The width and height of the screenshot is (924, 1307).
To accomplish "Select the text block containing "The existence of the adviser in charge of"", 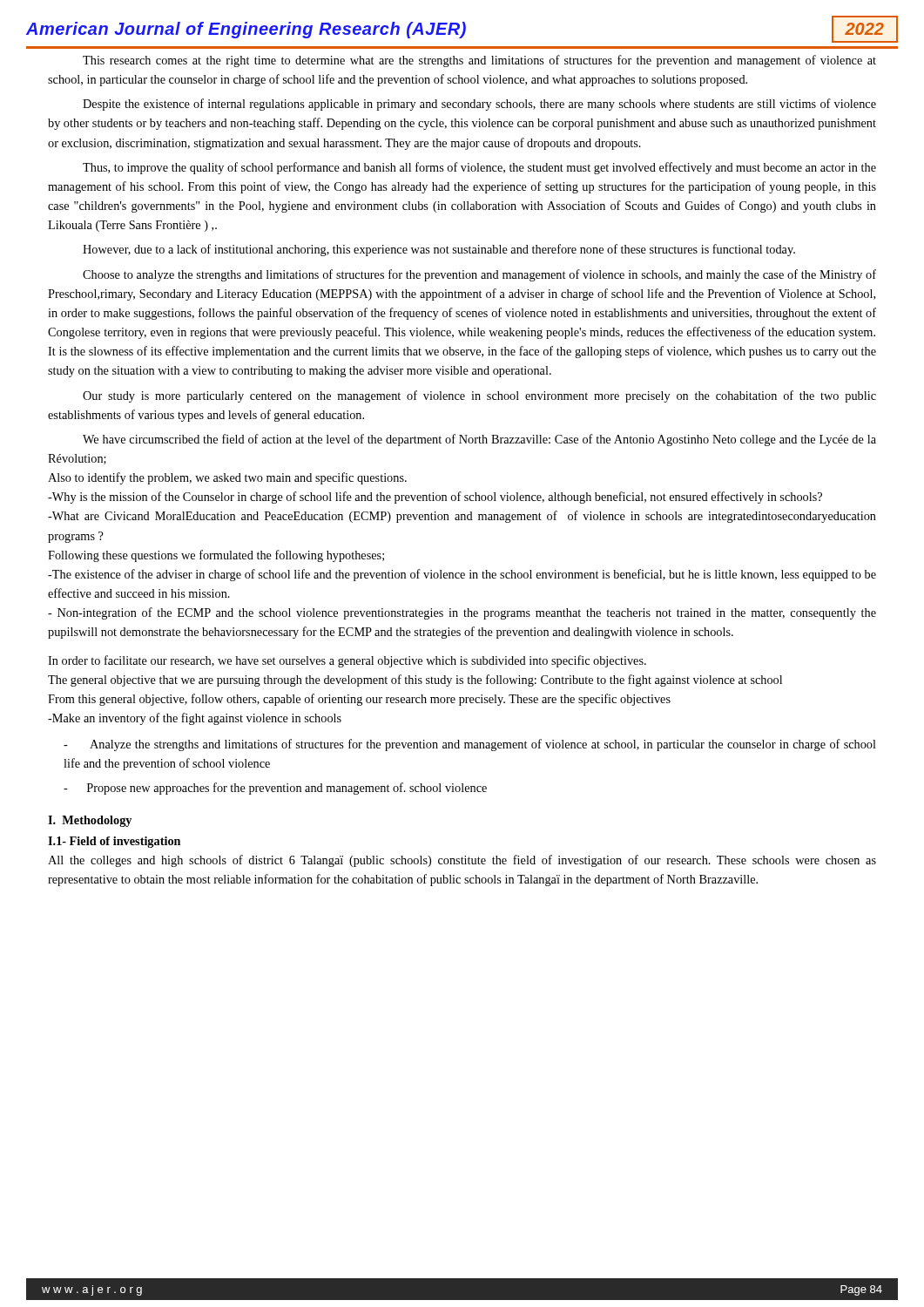I will coord(462,584).
